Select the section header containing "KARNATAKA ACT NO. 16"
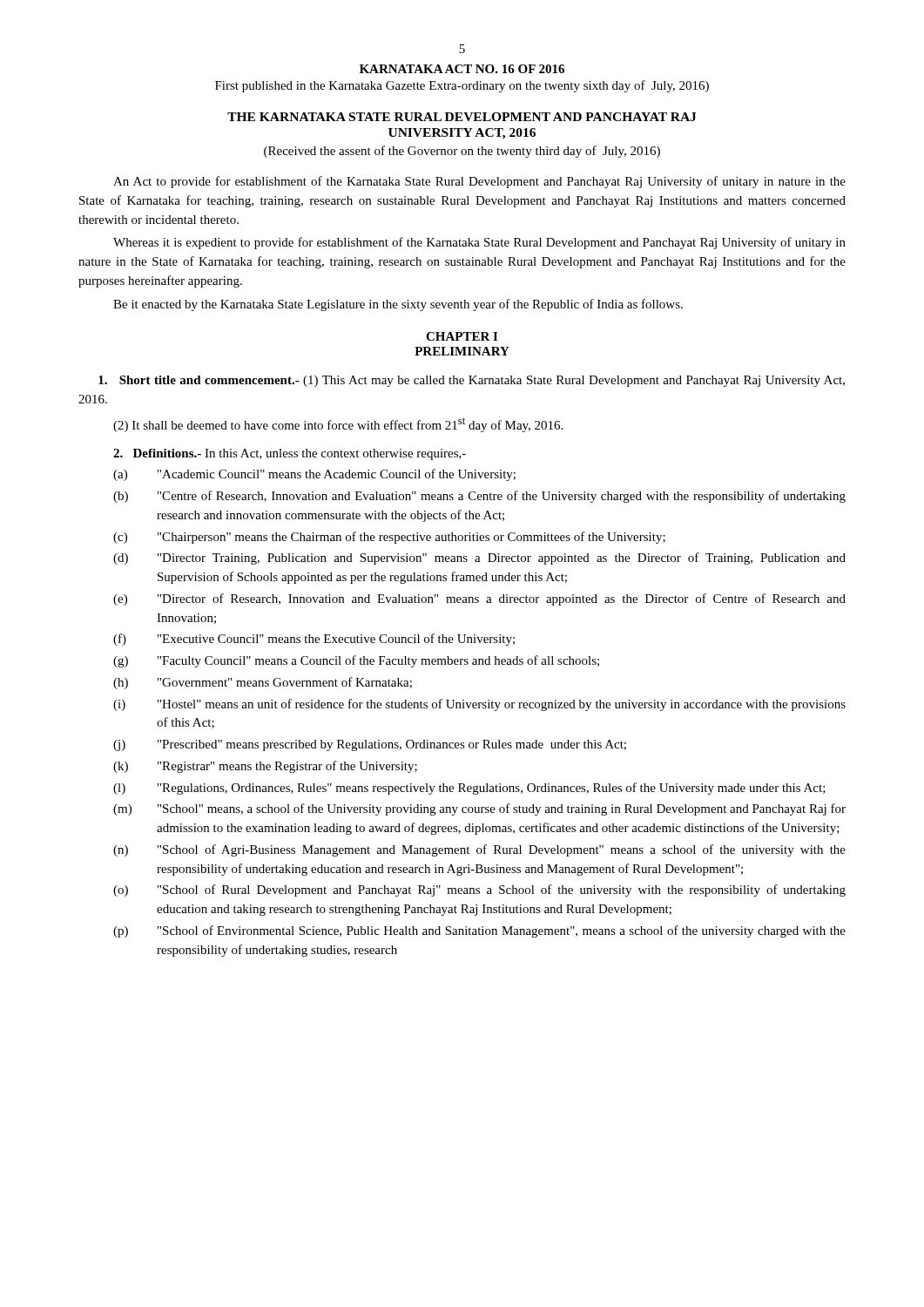Viewport: 924px width, 1307px height. click(x=462, y=69)
